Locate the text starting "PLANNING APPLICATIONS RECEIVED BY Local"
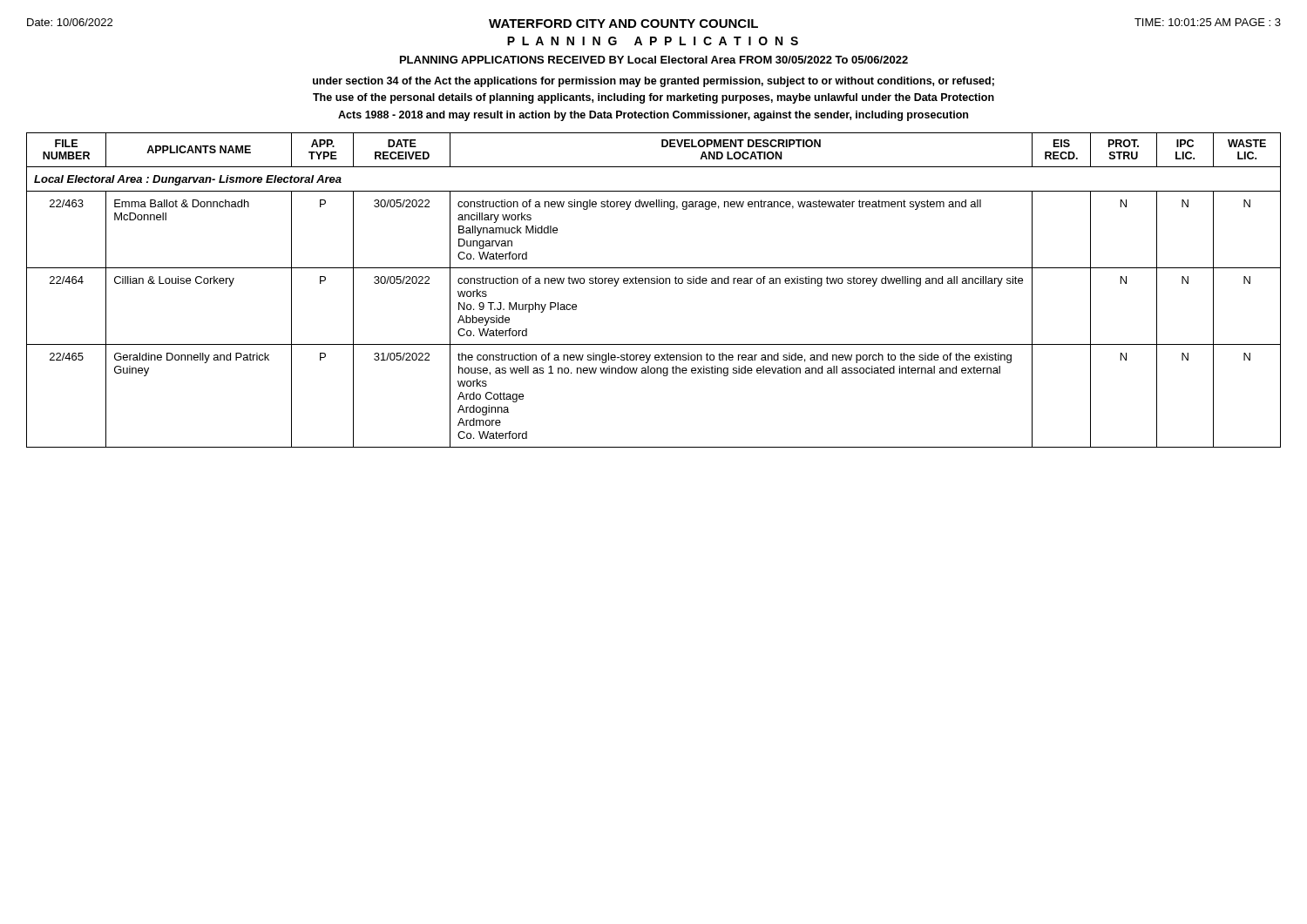The image size is (1307, 924). point(654,60)
